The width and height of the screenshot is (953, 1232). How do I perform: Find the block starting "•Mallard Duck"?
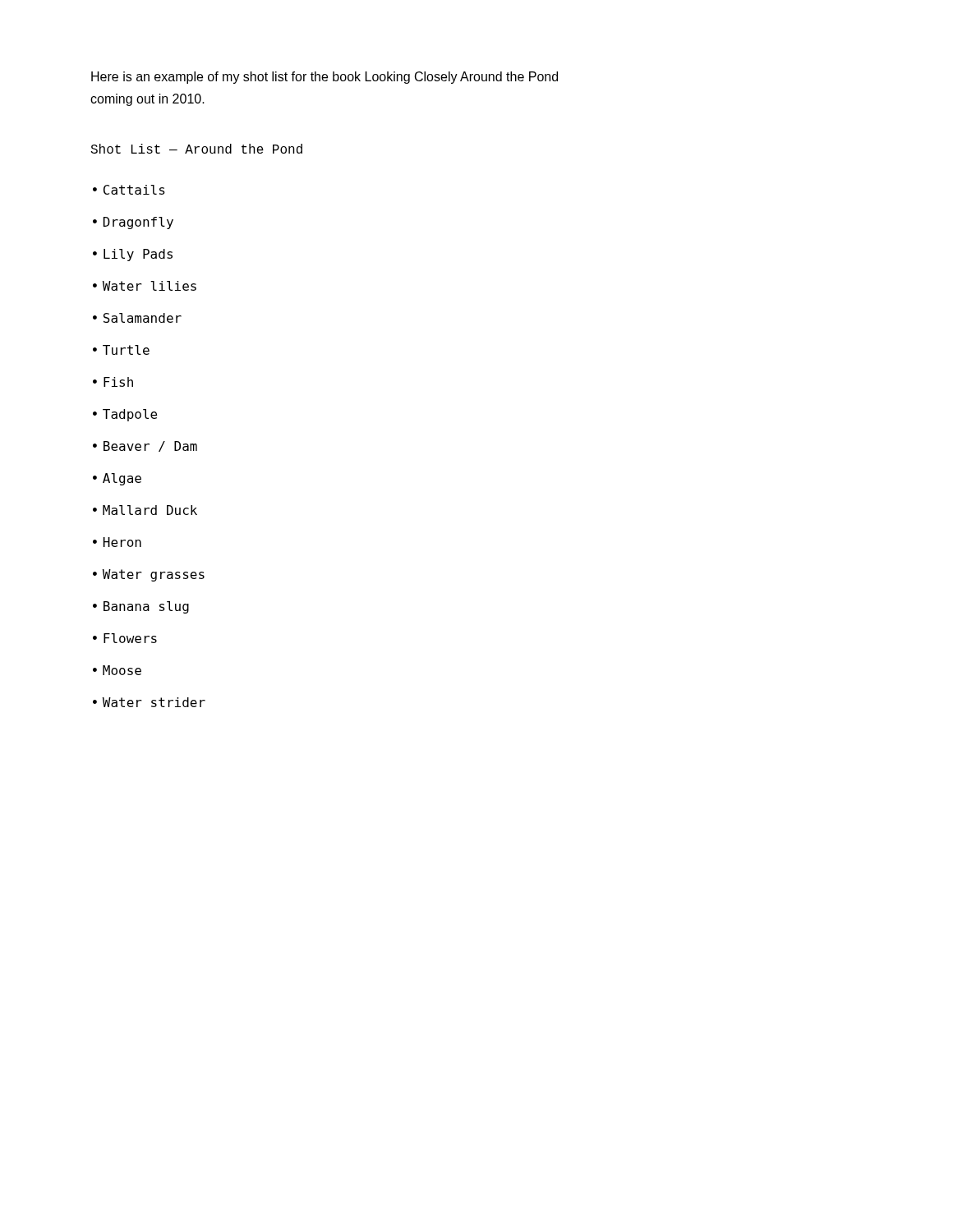pyautogui.click(x=144, y=511)
